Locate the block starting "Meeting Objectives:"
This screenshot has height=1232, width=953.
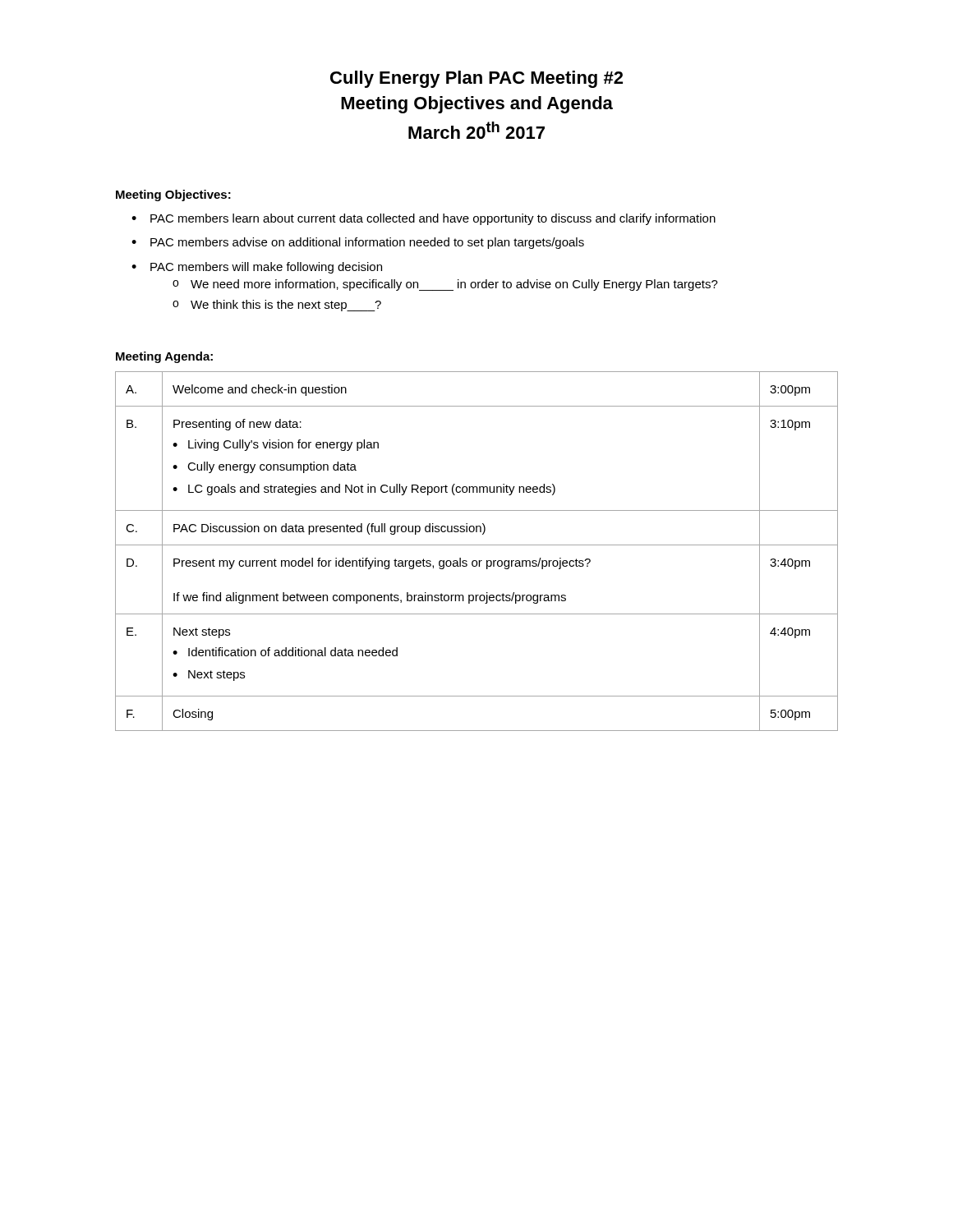pos(173,194)
